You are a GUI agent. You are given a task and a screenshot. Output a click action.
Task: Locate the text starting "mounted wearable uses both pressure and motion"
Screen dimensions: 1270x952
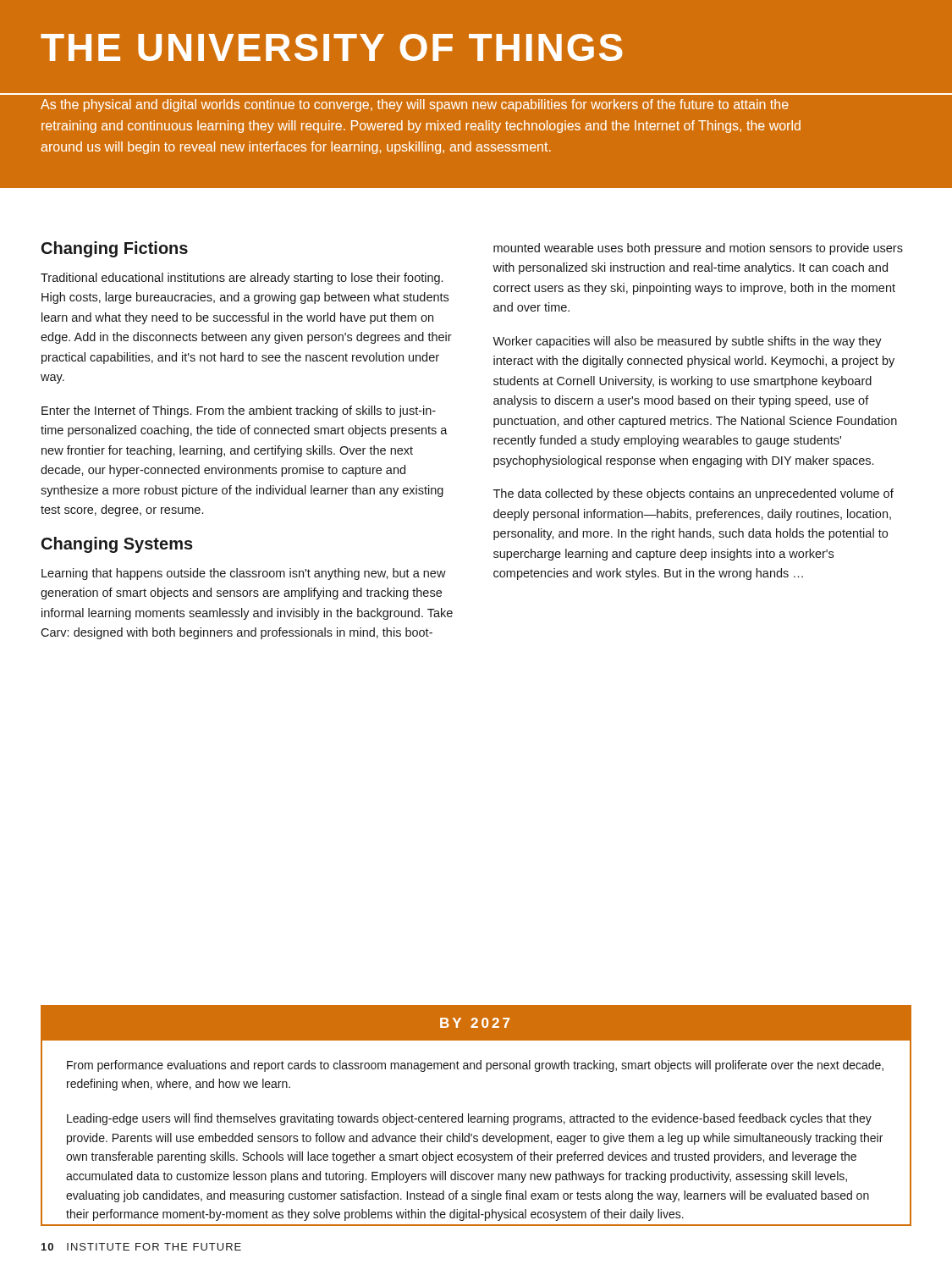click(x=702, y=279)
